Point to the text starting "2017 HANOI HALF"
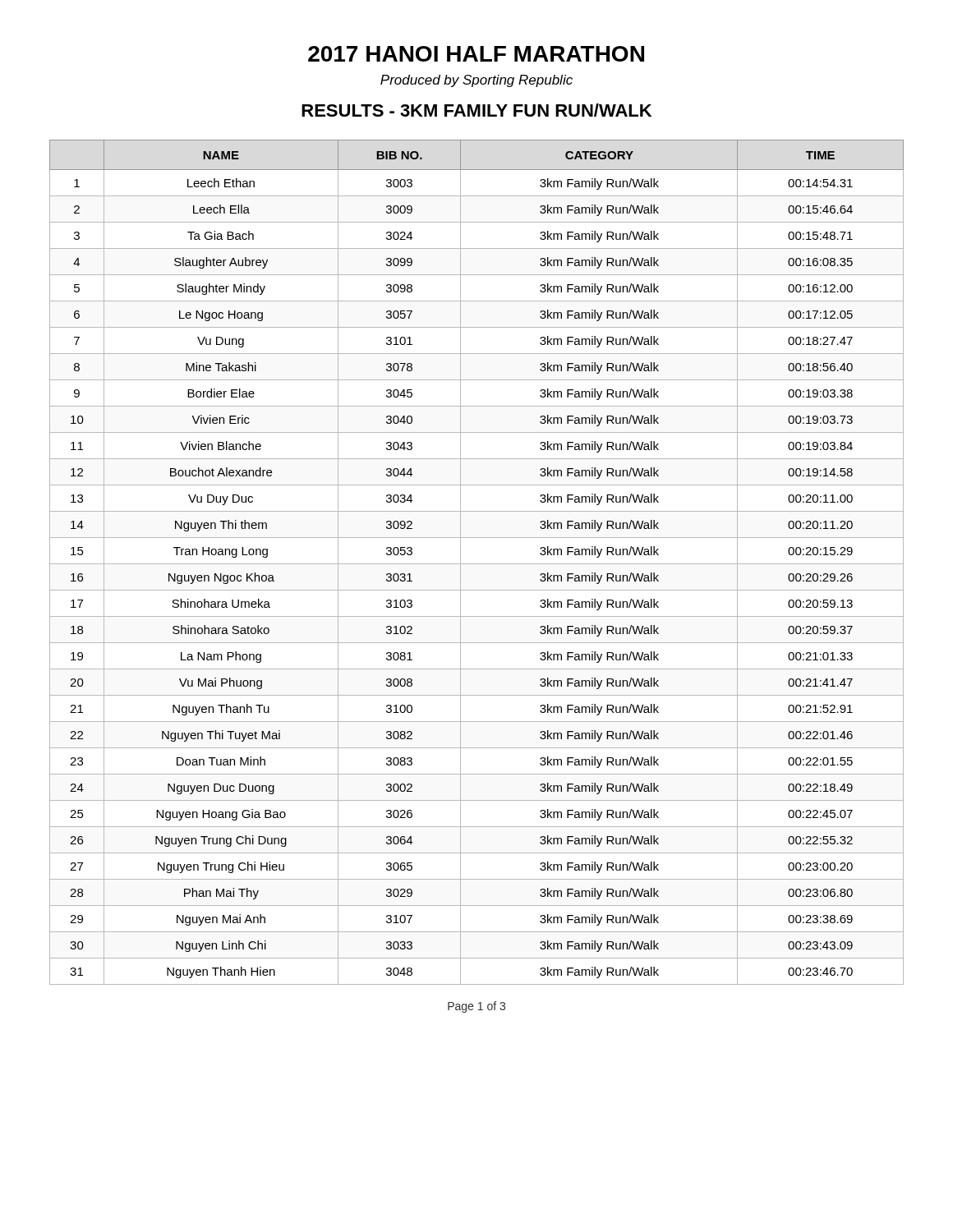This screenshot has height=1232, width=953. [x=476, y=54]
